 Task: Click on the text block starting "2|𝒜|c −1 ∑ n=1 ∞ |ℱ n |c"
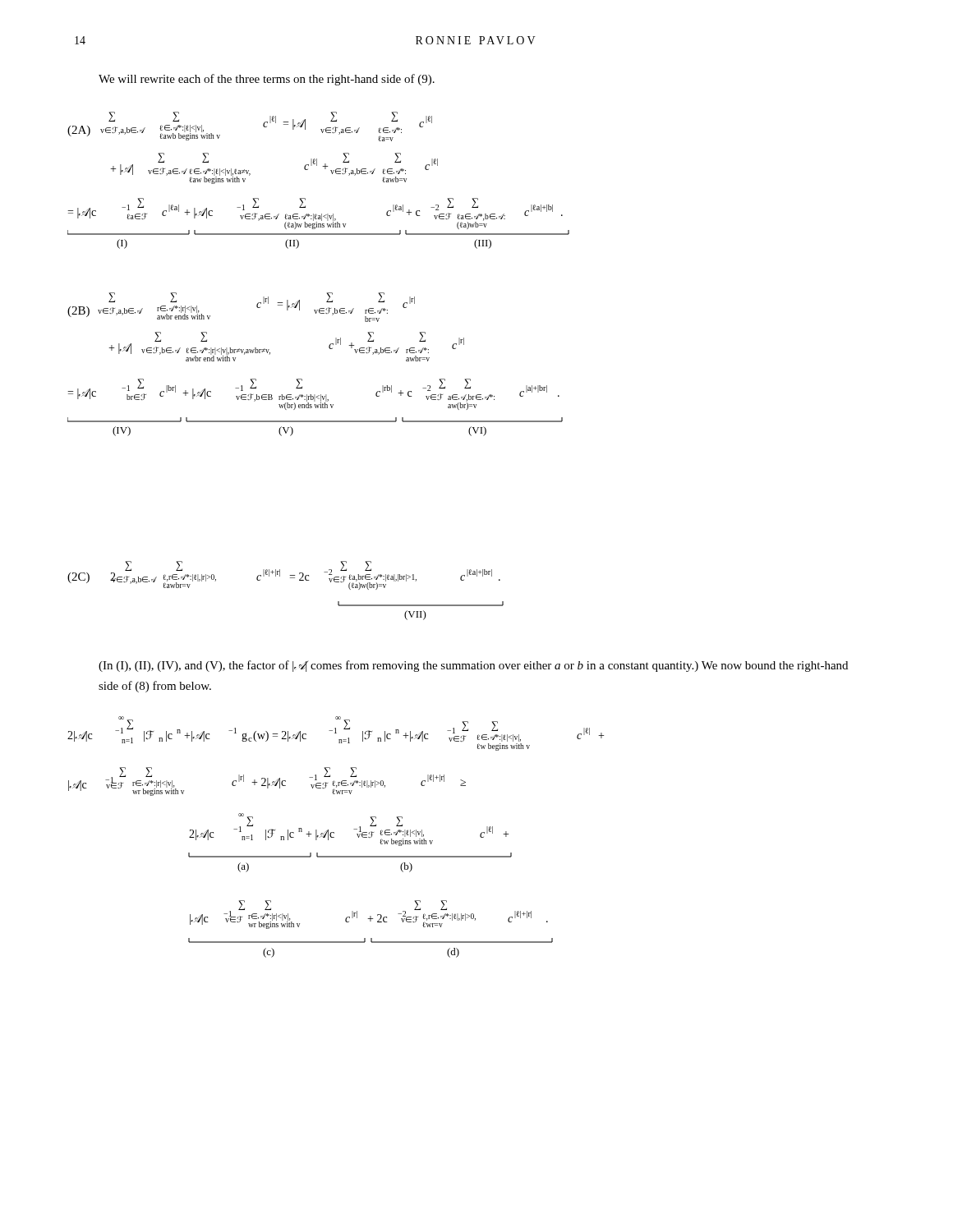(x=476, y=949)
